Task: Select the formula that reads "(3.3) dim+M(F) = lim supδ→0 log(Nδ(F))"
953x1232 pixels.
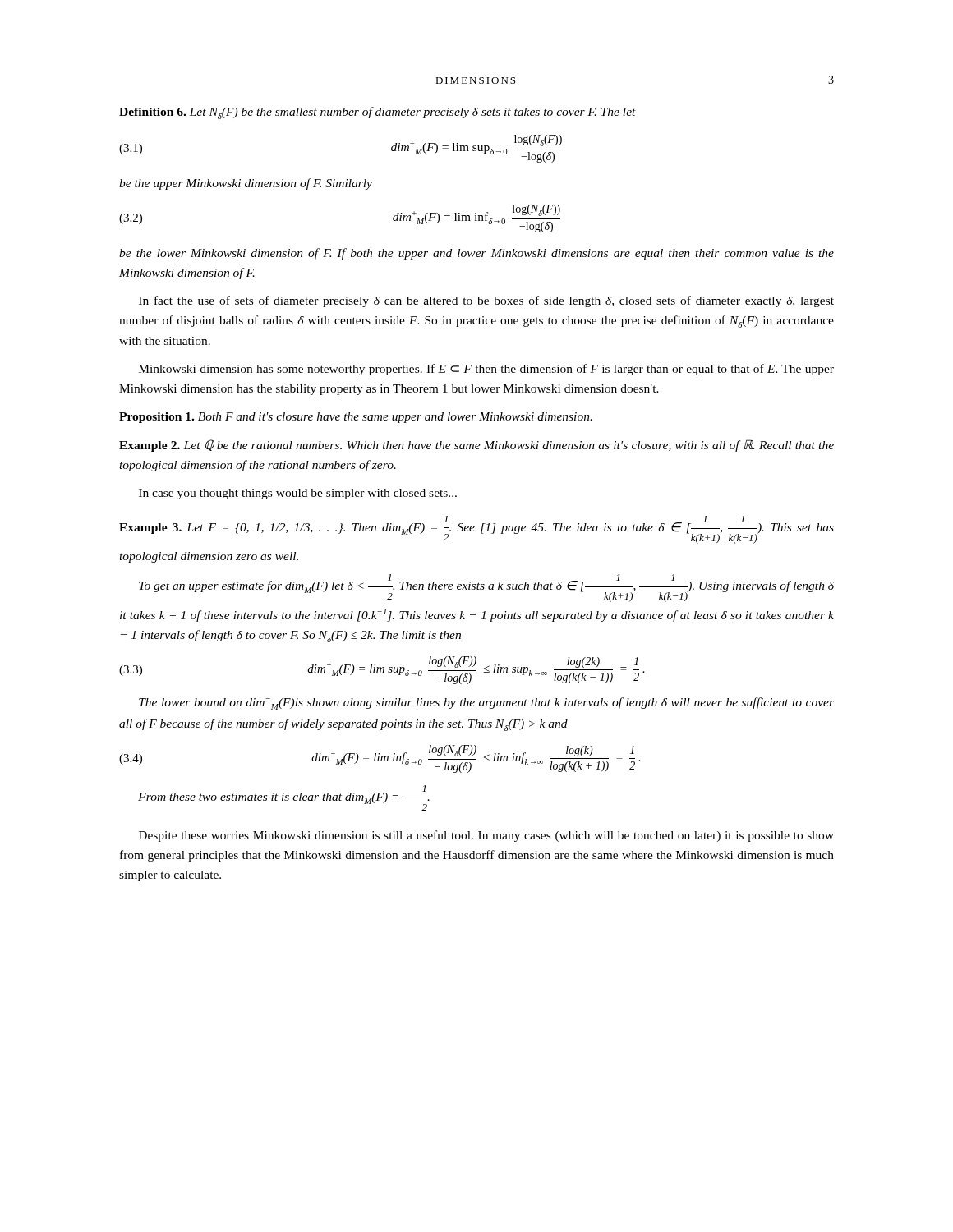Action: click(476, 670)
